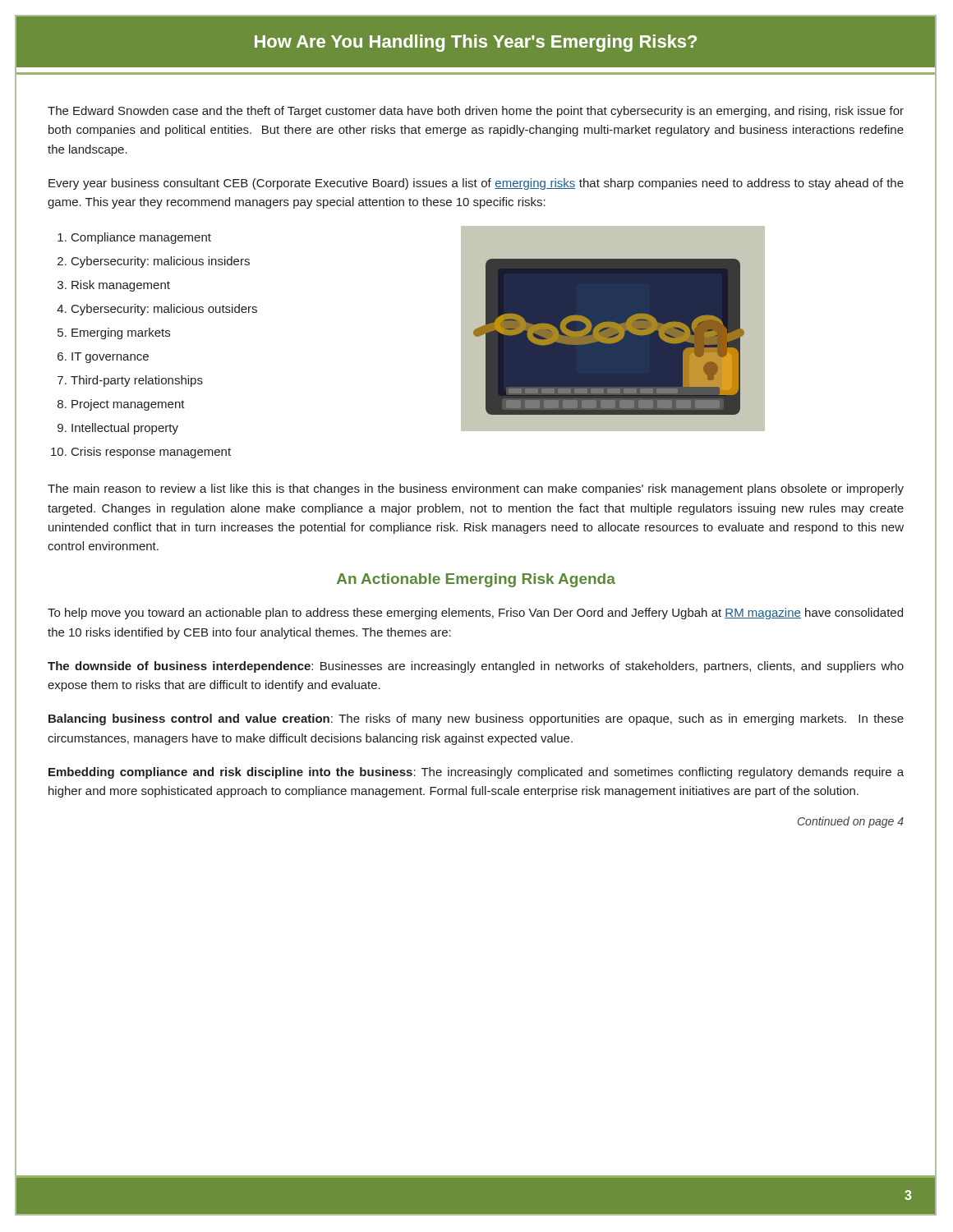
Task: Point to the text block starting "An Actionable Emerging Risk Agenda"
Action: pyautogui.click(x=476, y=579)
